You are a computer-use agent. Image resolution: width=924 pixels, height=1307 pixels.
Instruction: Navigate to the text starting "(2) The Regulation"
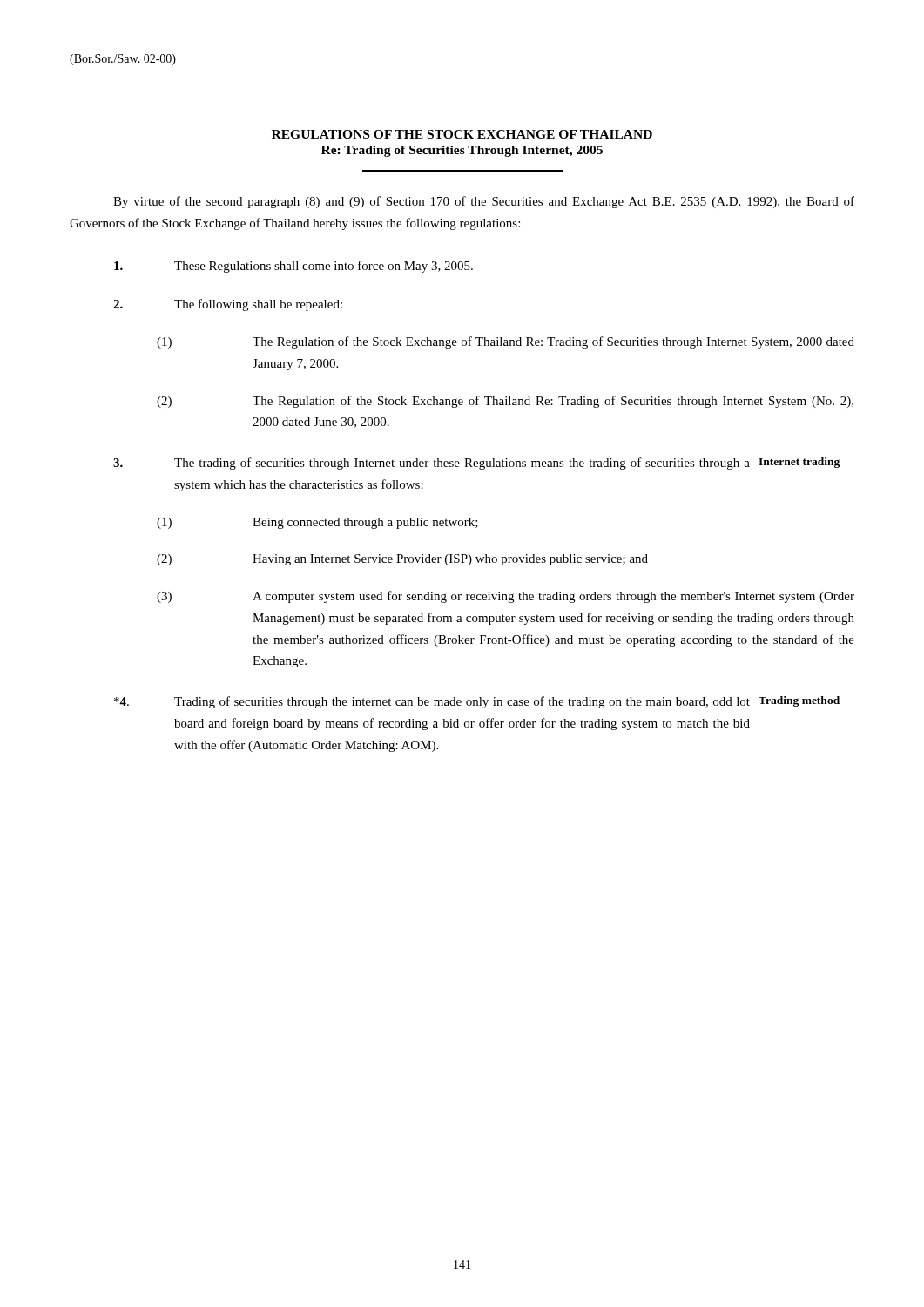click(462, 411)
